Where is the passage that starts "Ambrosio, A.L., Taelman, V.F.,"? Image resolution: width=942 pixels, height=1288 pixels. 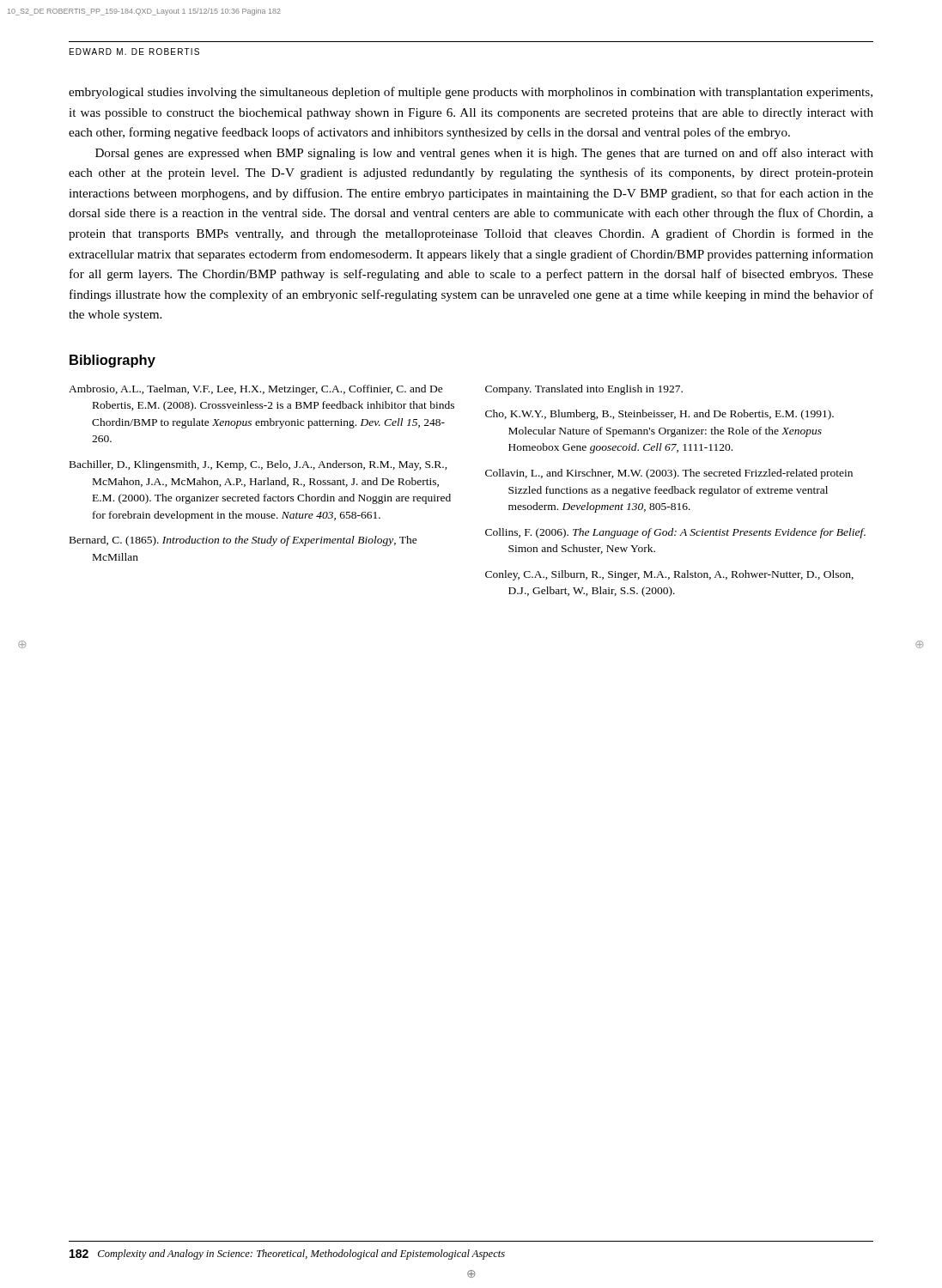tap(262, 414)
